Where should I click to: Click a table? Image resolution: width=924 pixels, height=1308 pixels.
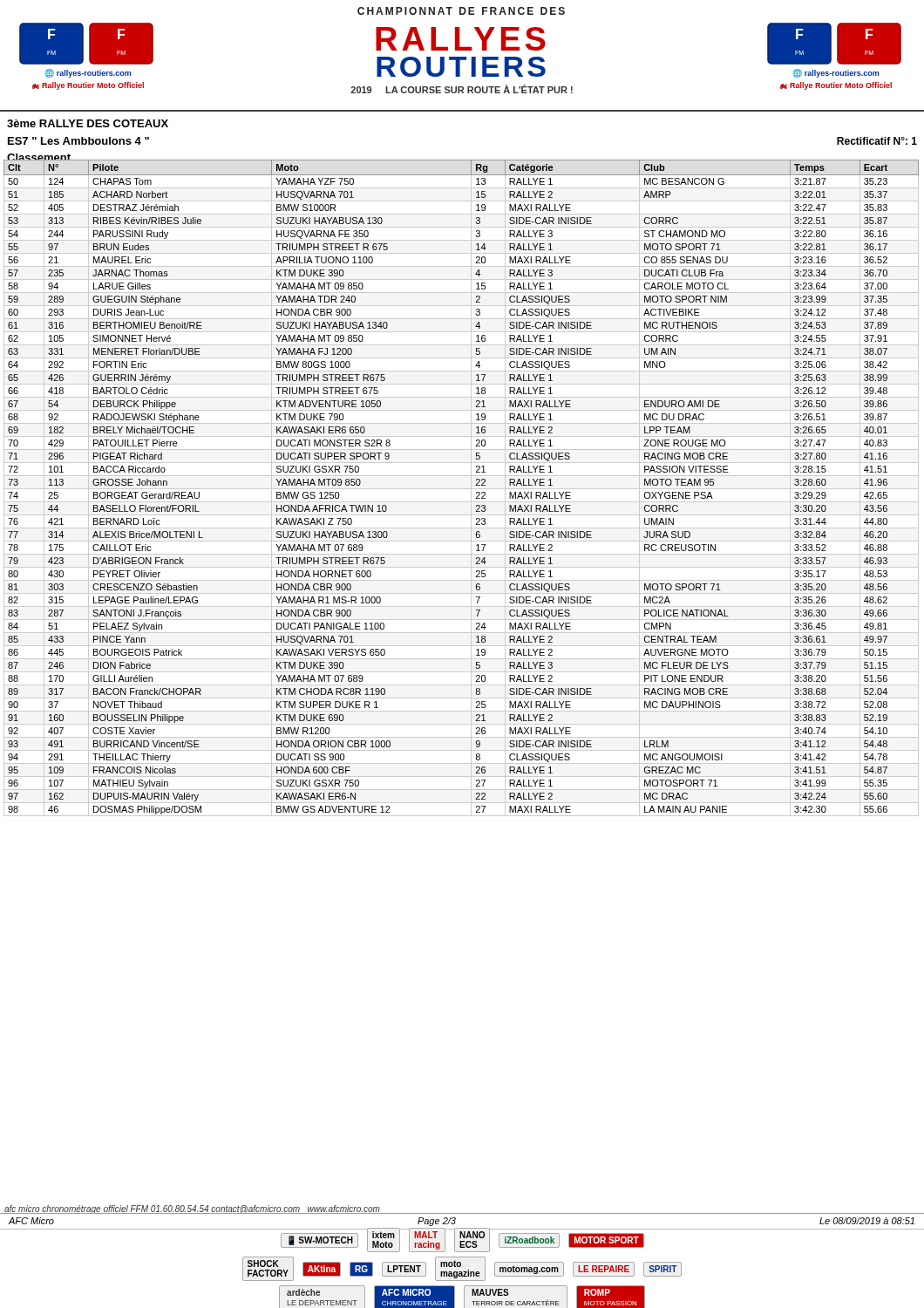(x=462, y=488)
